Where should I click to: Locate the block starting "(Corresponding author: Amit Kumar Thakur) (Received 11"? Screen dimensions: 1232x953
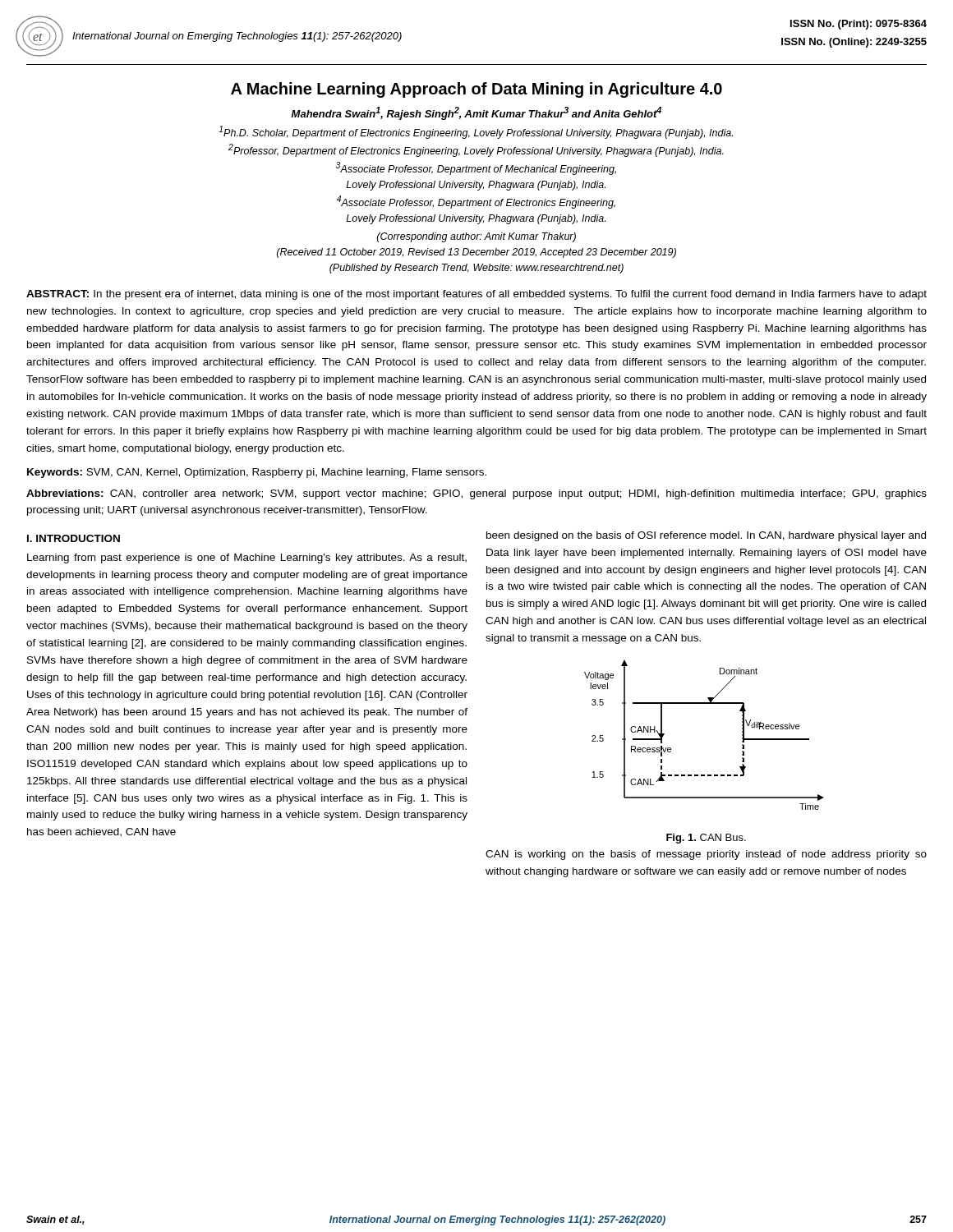[x=476, y=252]
